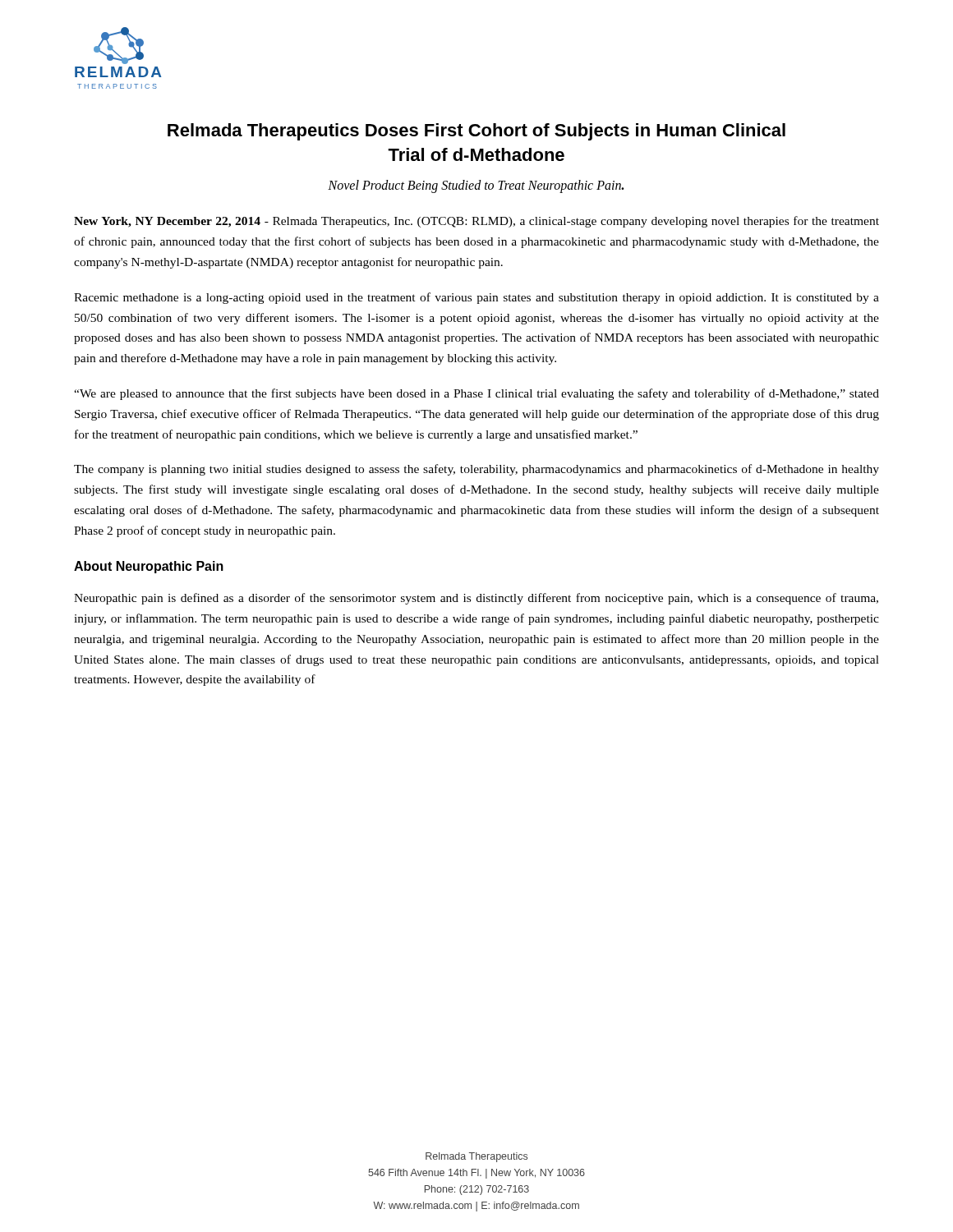Screen dimensions: 1232x953
Task: Select the logo
Action: tap(476, 62)
